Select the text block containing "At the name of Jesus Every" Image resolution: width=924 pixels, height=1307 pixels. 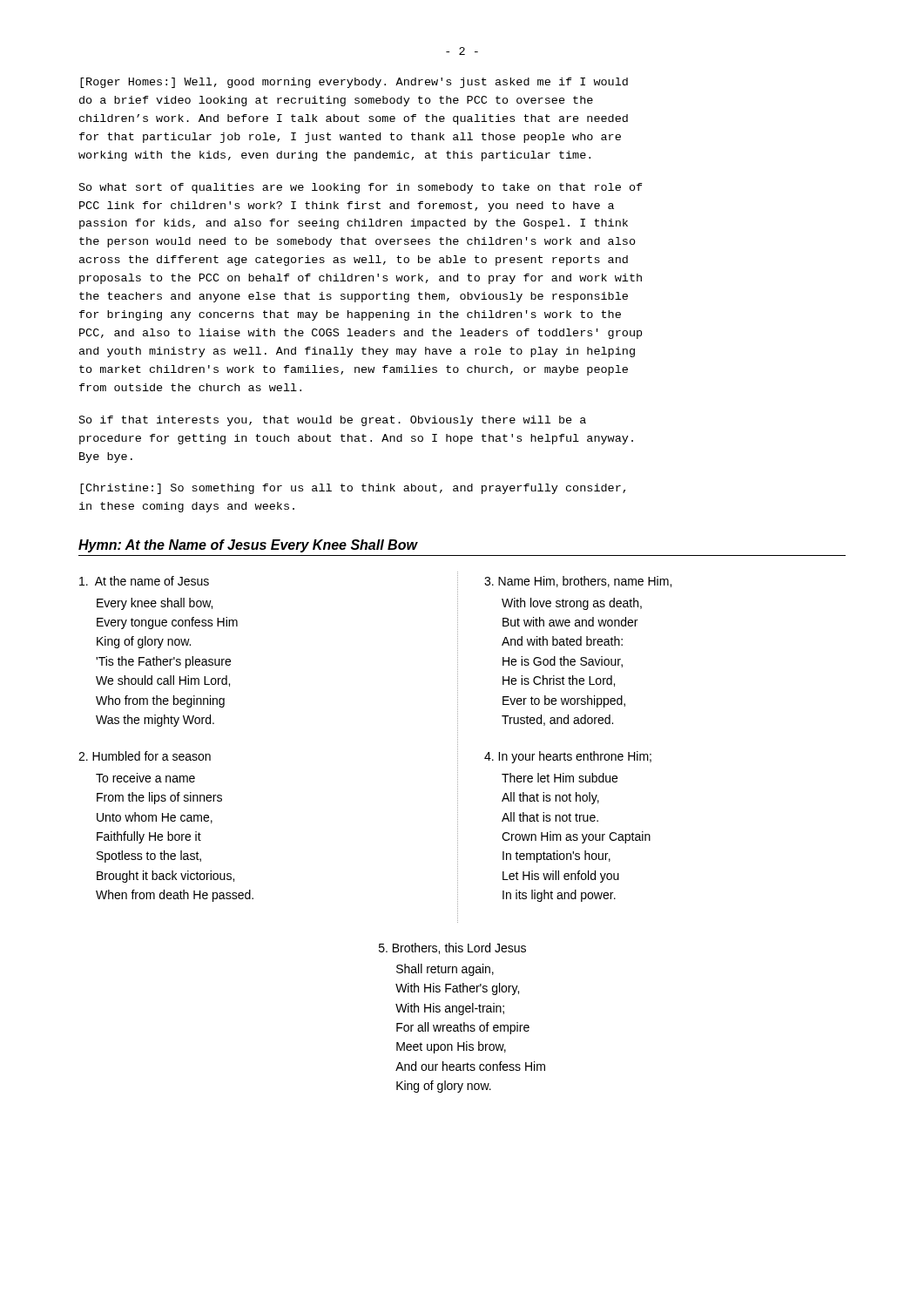pos(462,834)
